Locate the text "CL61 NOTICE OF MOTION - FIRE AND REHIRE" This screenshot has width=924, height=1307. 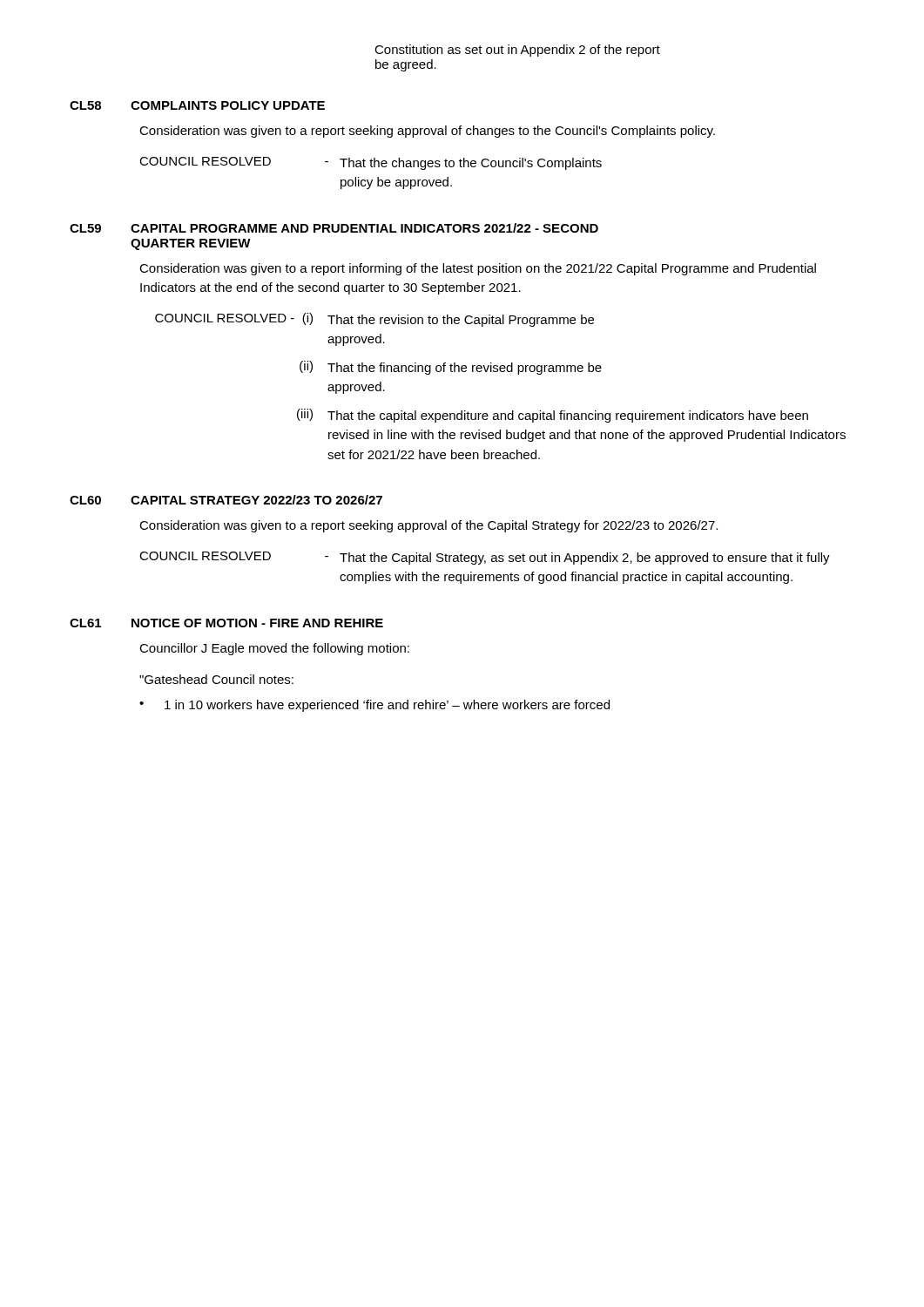tap(227, 622)
